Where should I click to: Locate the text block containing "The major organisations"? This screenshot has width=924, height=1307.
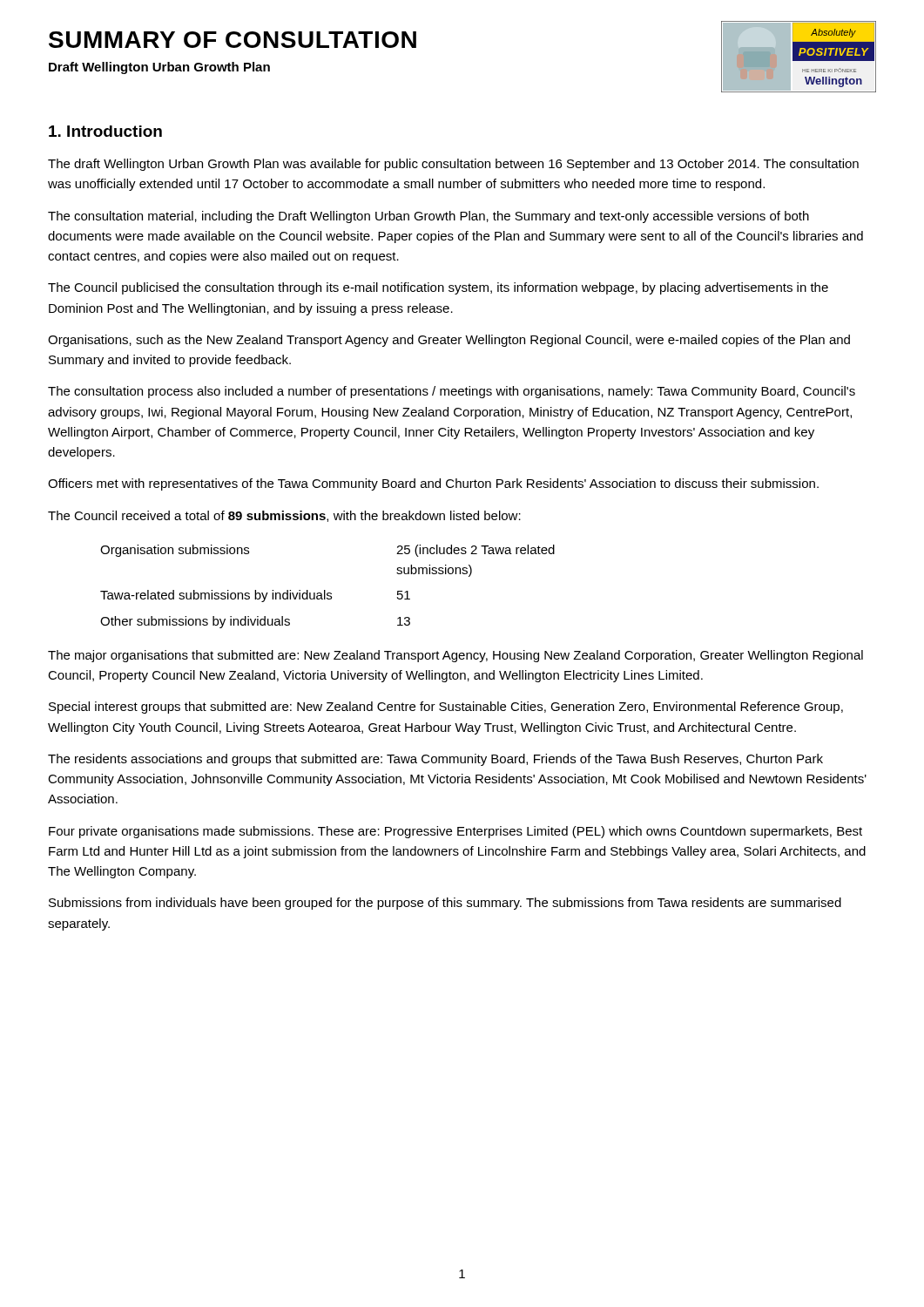click(456, 665)
